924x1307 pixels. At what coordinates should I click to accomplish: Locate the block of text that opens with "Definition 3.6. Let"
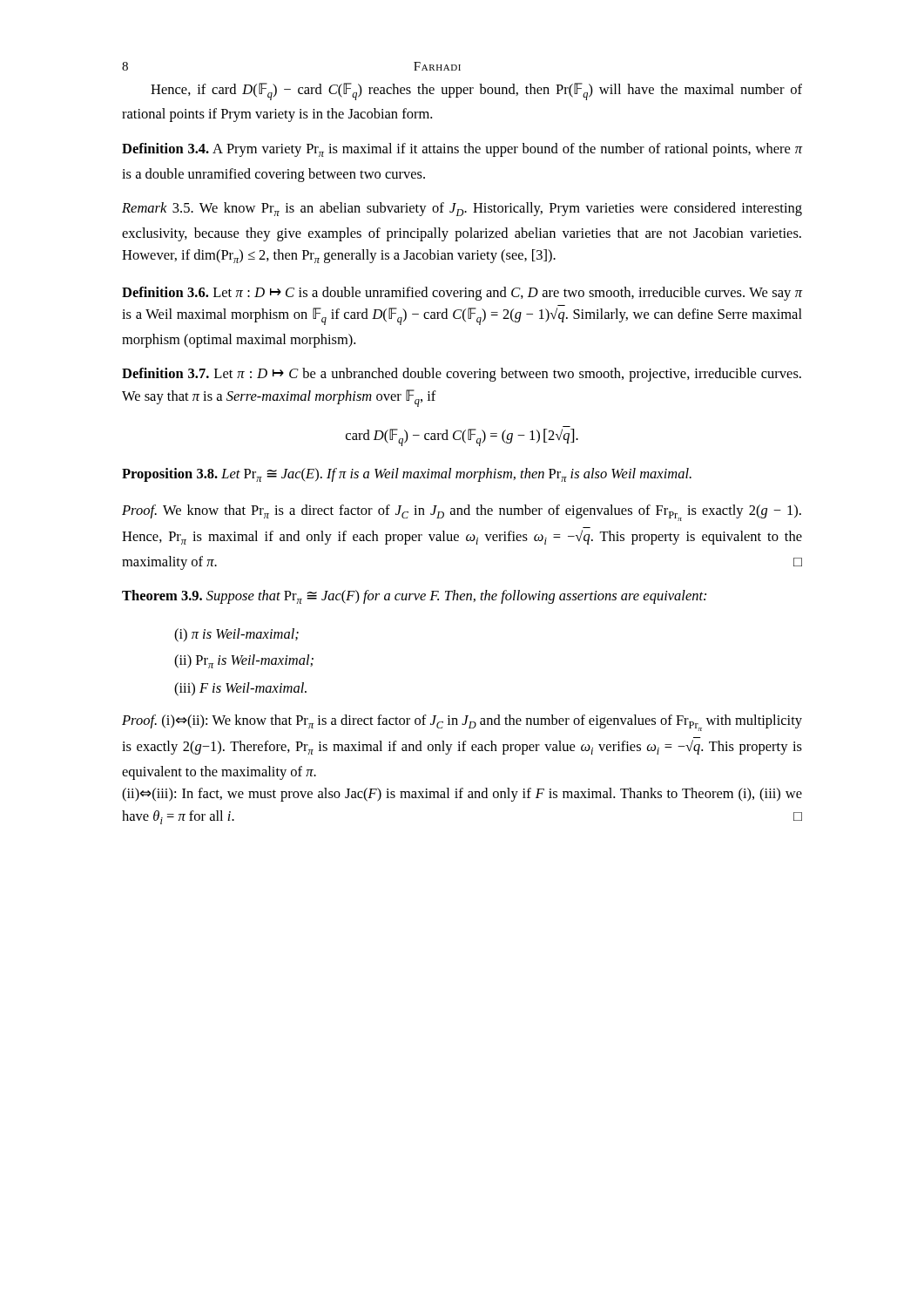click(x=462, y=316)
